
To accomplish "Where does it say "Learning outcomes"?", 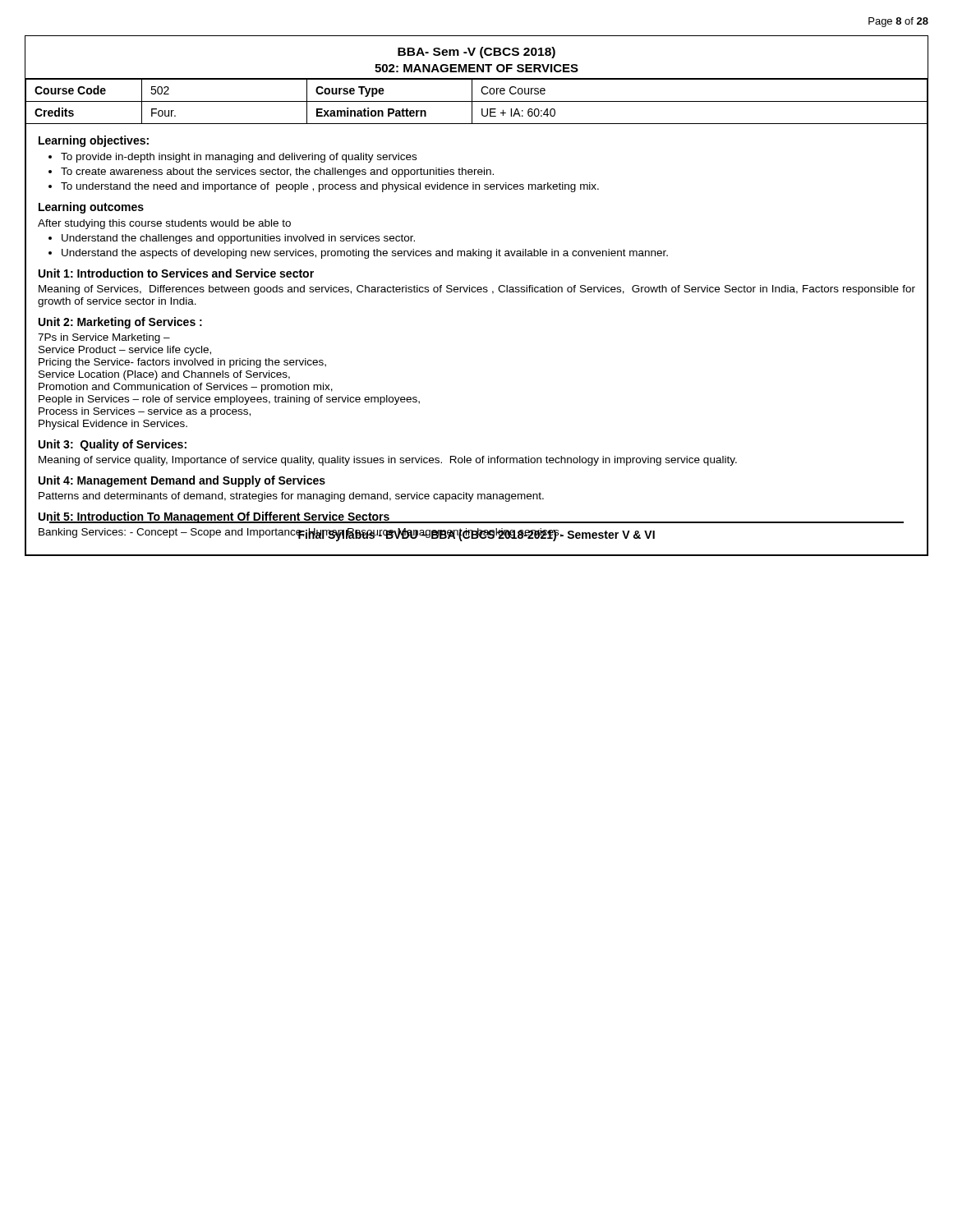I will [91, 207].
